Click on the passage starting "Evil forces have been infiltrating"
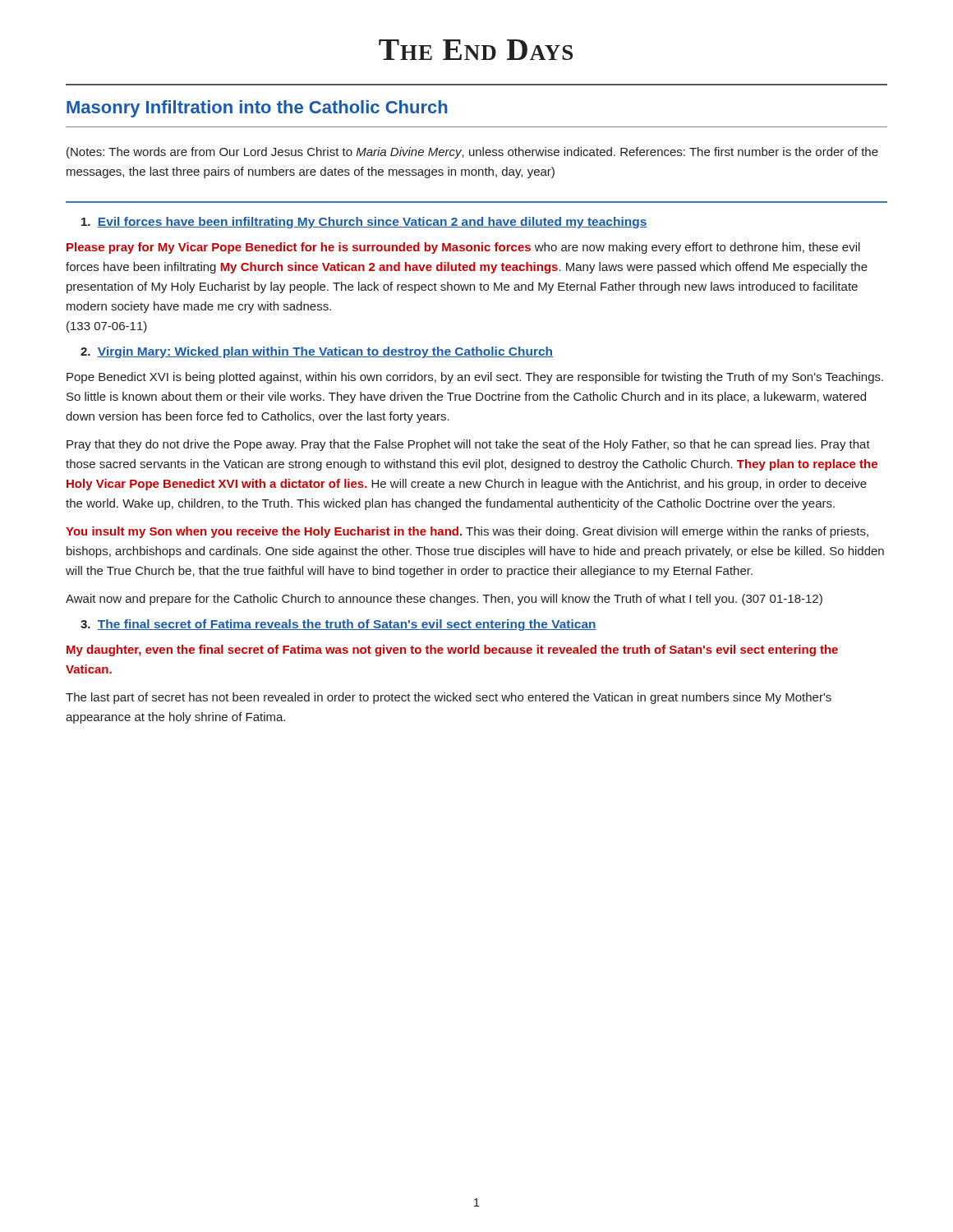This screenshot has width=953, height=1232. click(364, 221)
